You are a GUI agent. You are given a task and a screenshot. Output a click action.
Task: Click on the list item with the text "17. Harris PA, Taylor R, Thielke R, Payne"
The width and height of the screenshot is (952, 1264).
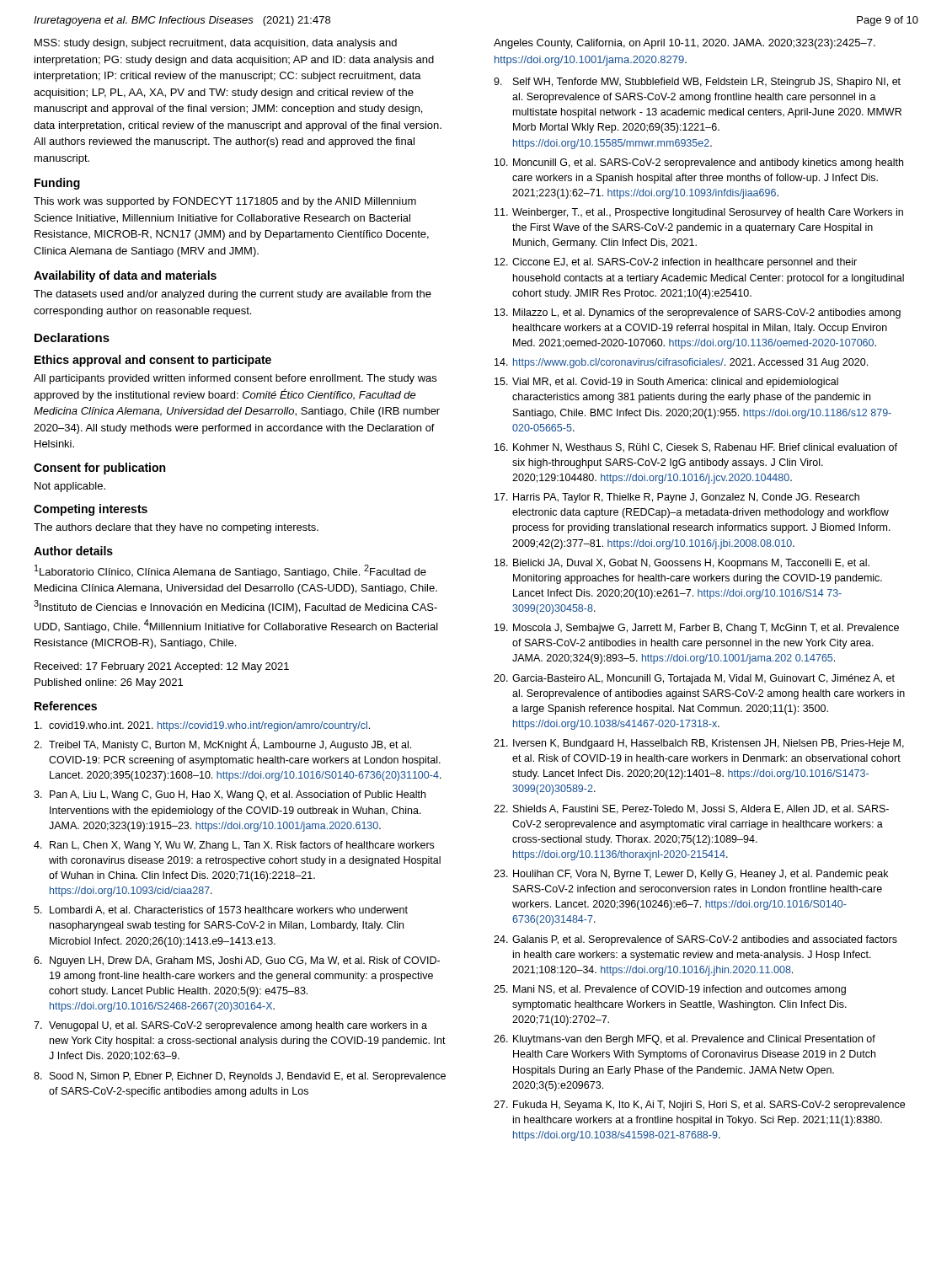tap(700, 520)
